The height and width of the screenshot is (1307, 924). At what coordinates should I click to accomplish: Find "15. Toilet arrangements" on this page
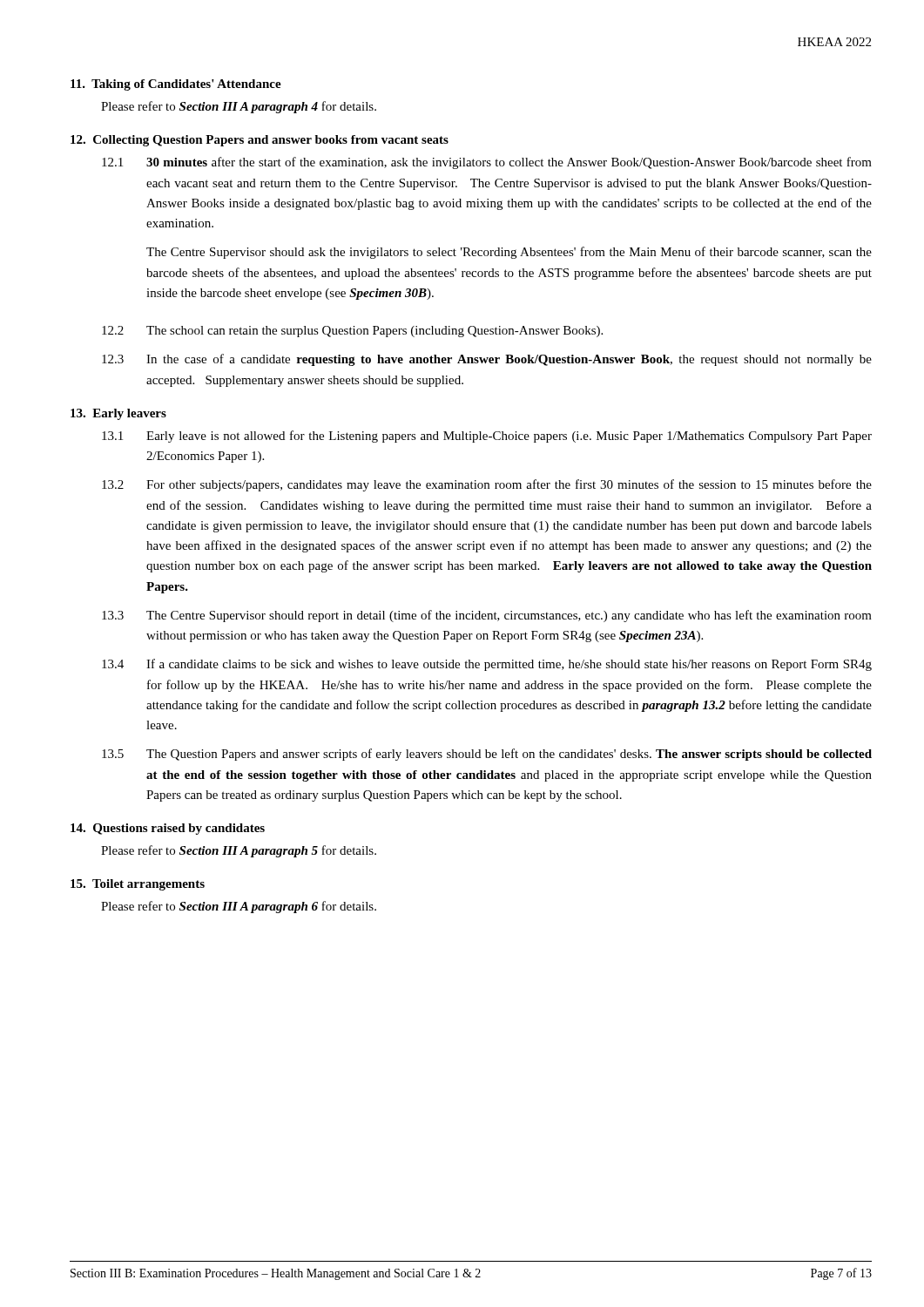137,884
